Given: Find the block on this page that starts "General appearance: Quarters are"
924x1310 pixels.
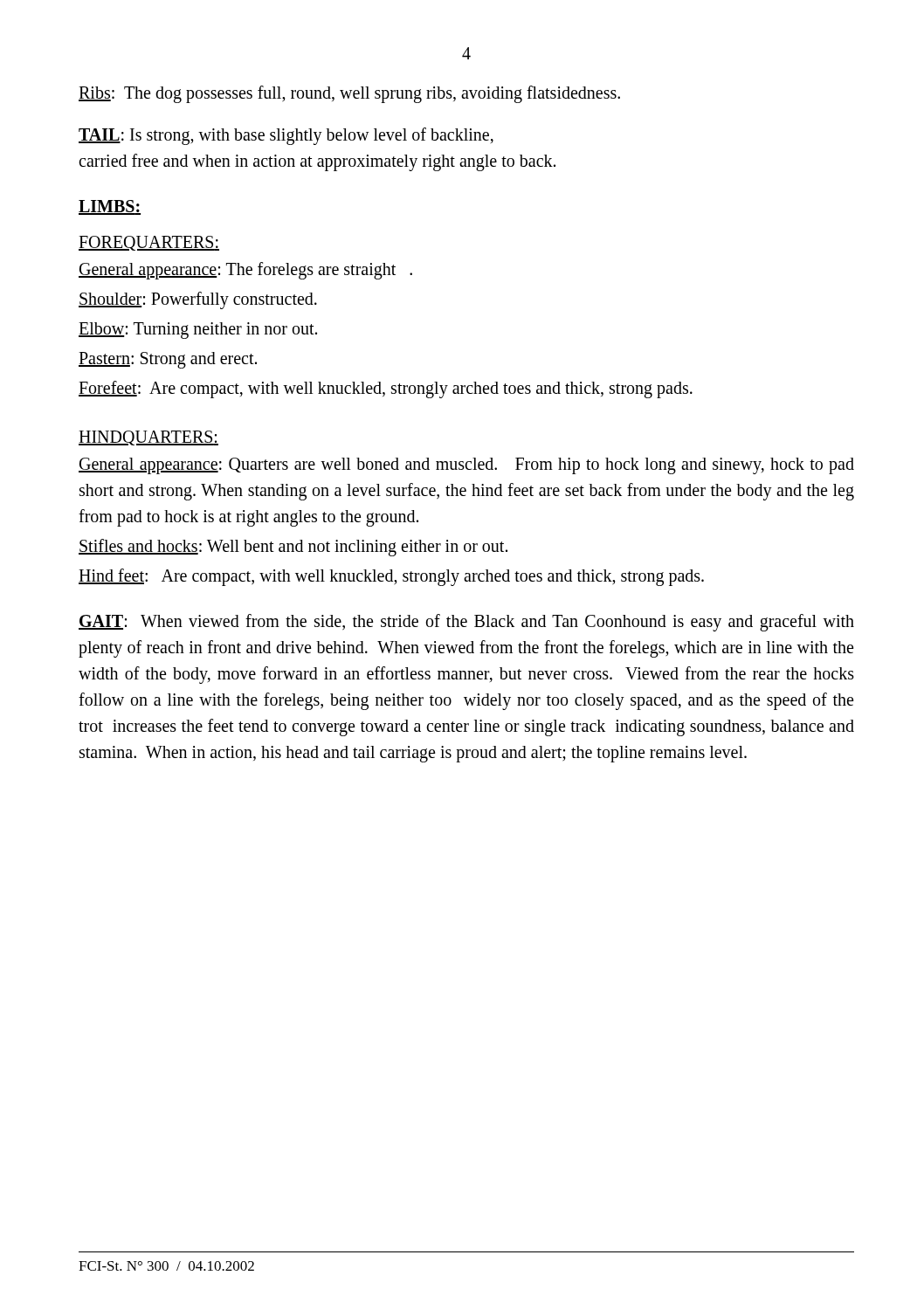Looking at the screenshot, I should [466, 490].
